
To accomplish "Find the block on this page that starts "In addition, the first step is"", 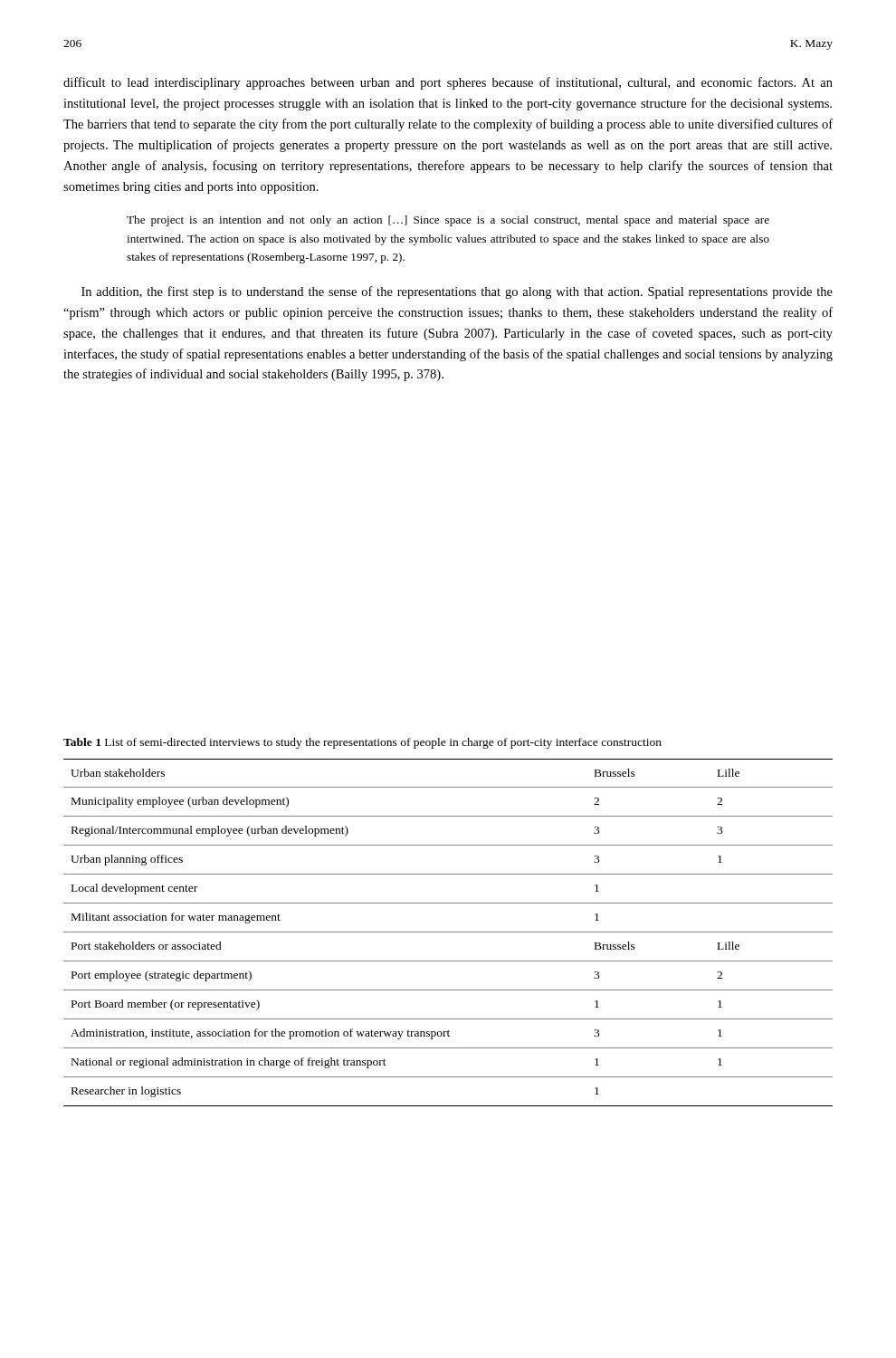I will 448,333.
